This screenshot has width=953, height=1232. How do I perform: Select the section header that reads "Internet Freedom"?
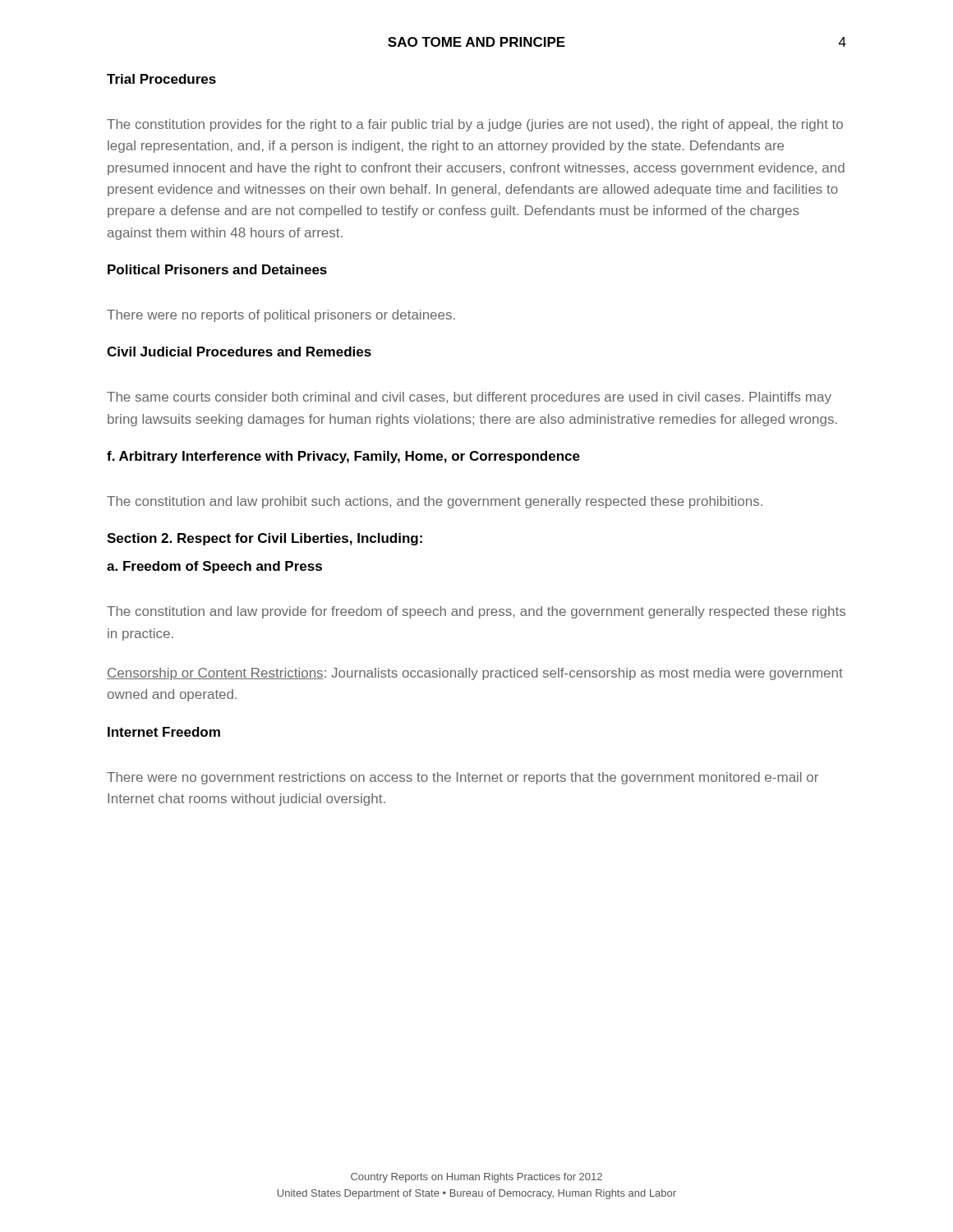point(164,732)
